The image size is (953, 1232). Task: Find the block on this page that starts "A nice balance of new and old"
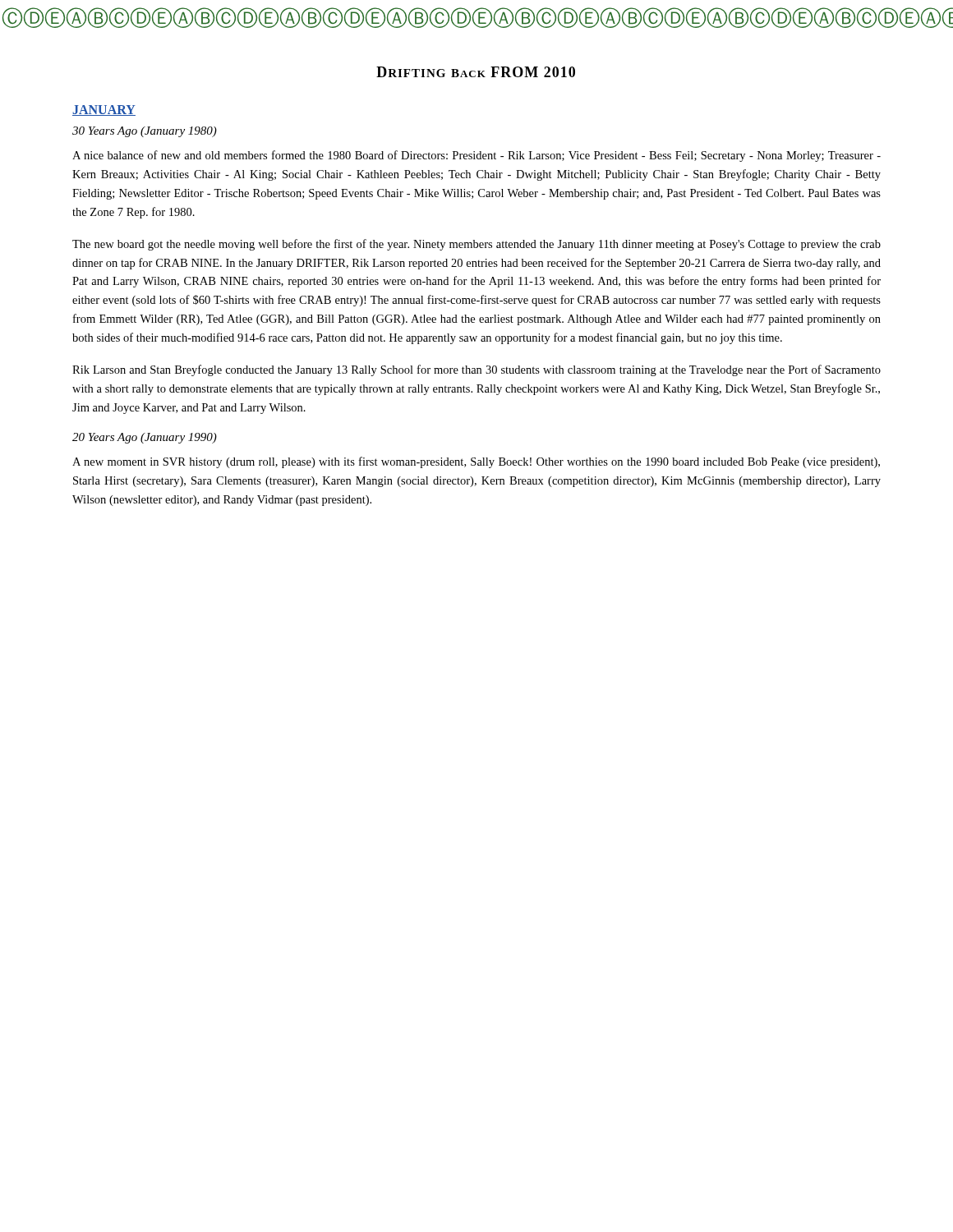(x=476, y=183)
